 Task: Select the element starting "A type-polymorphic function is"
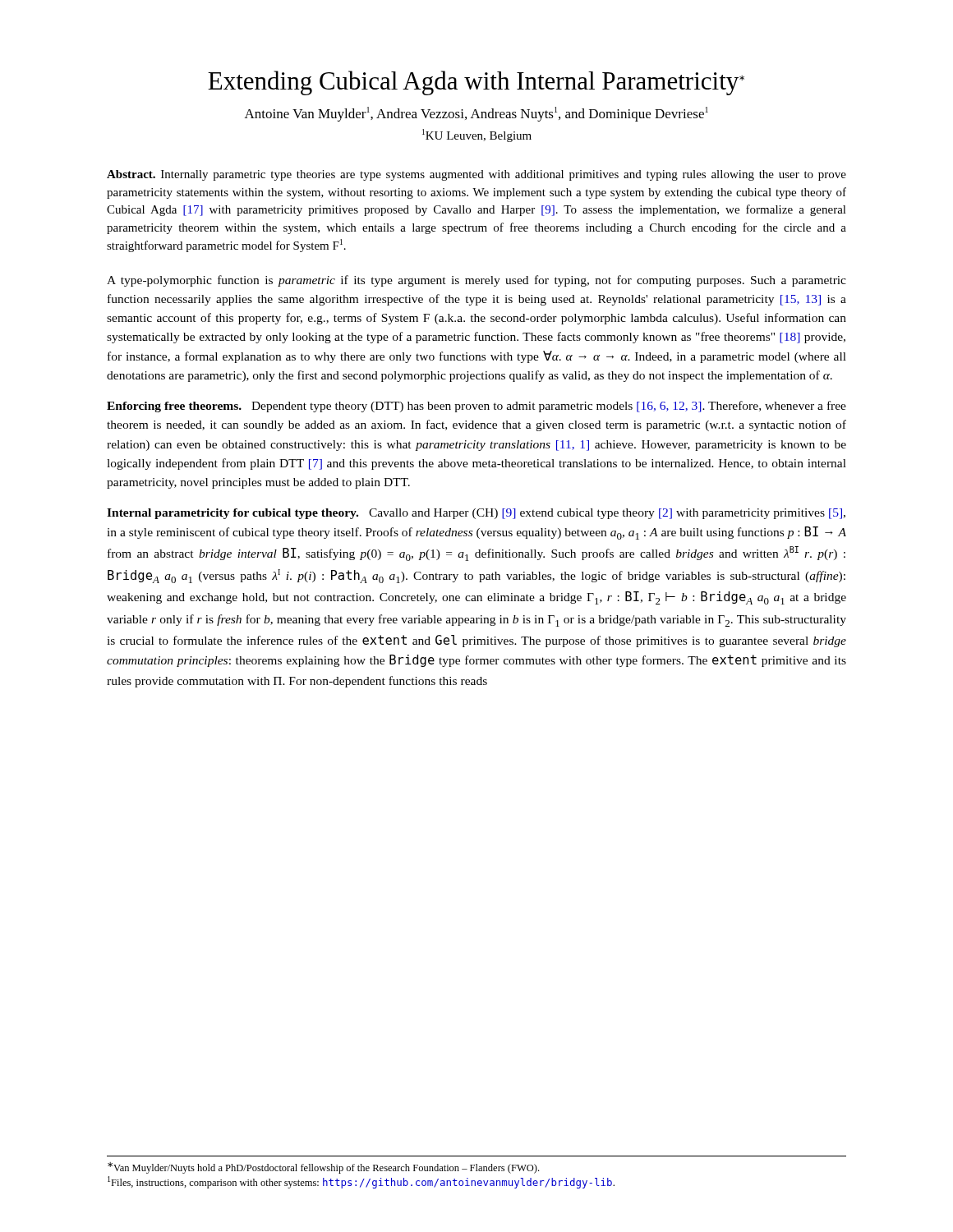pos(476,327)
